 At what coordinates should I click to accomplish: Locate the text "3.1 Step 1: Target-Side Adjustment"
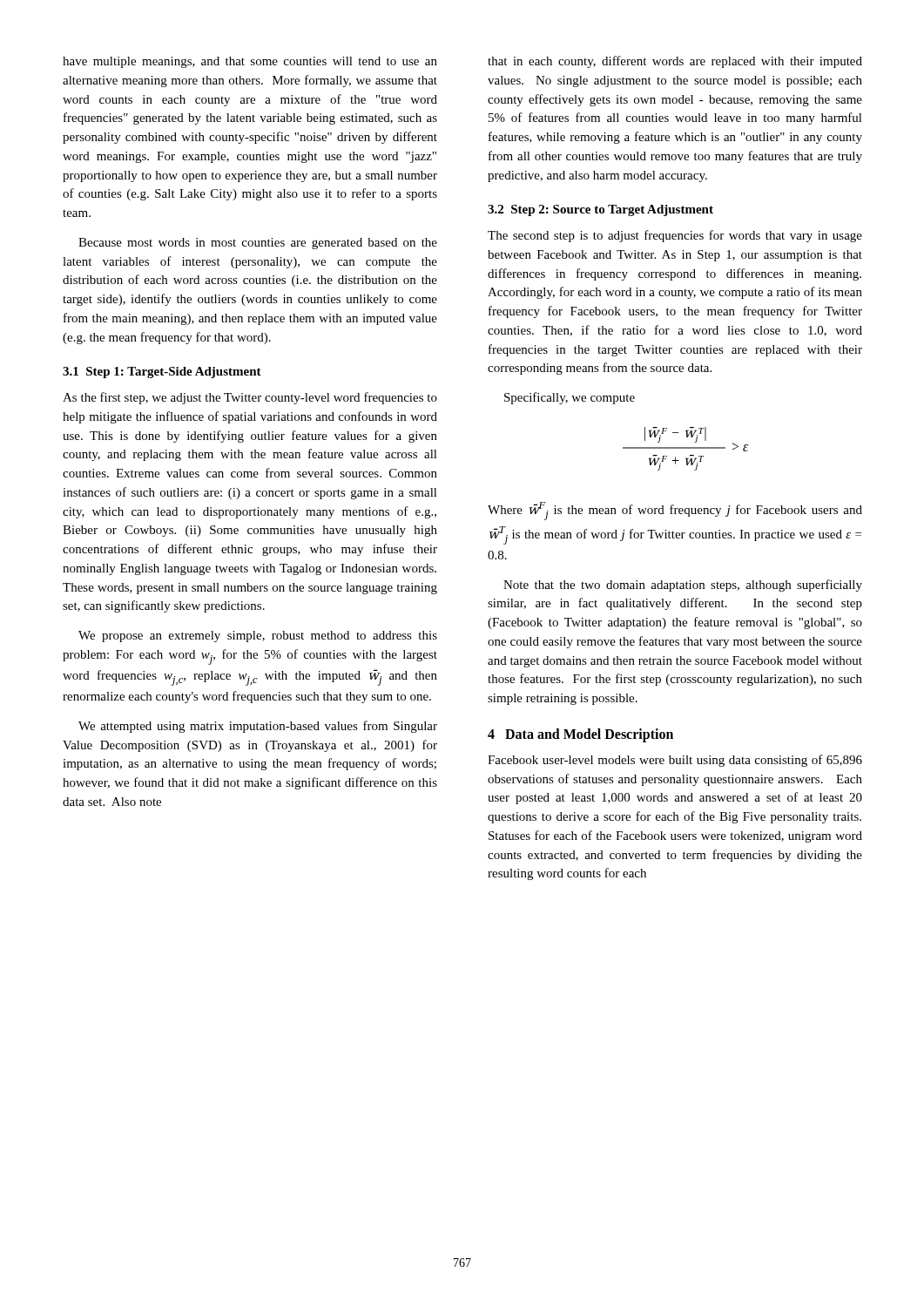click(162, 371)
